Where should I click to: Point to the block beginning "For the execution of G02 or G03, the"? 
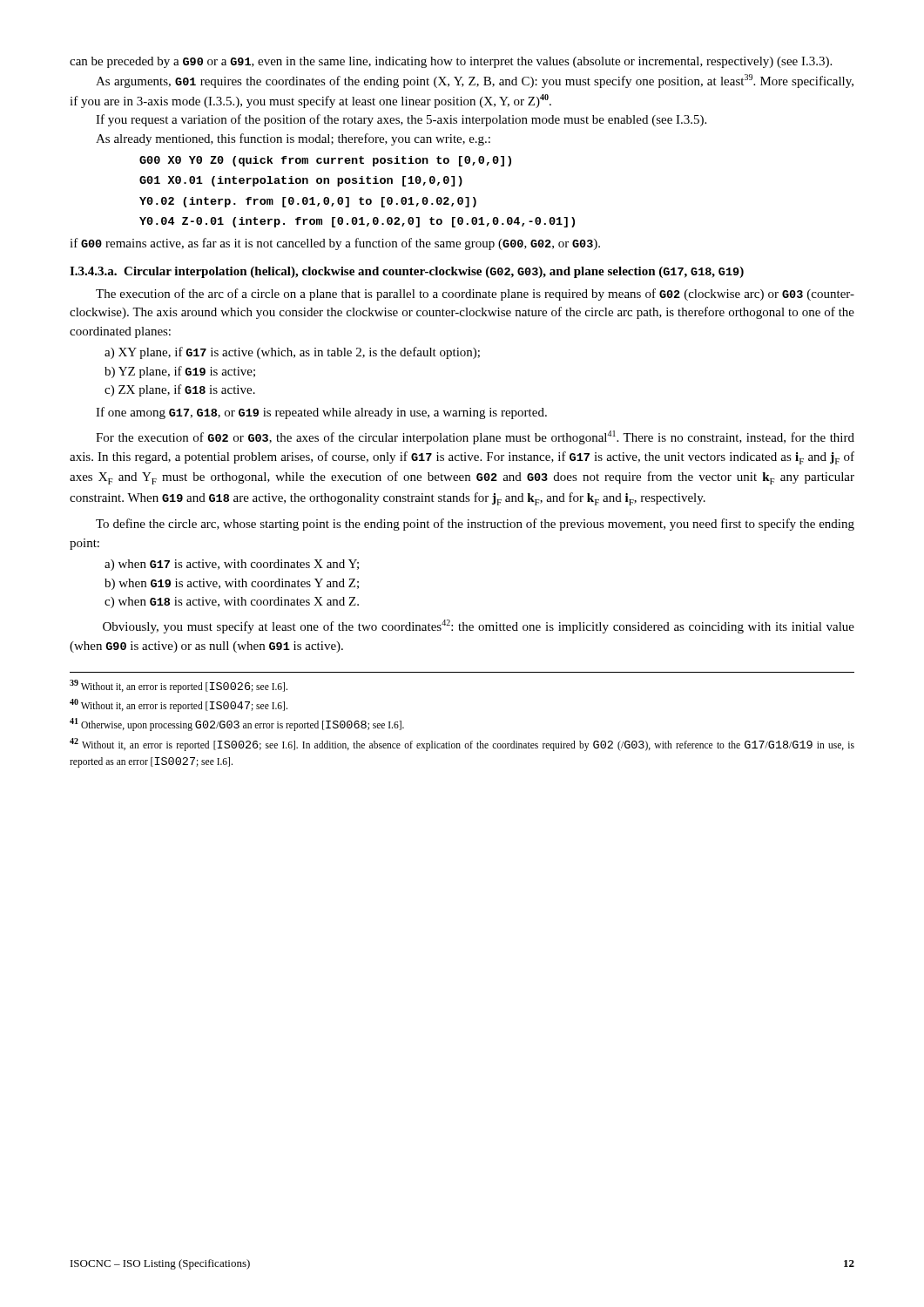[462, 469]
